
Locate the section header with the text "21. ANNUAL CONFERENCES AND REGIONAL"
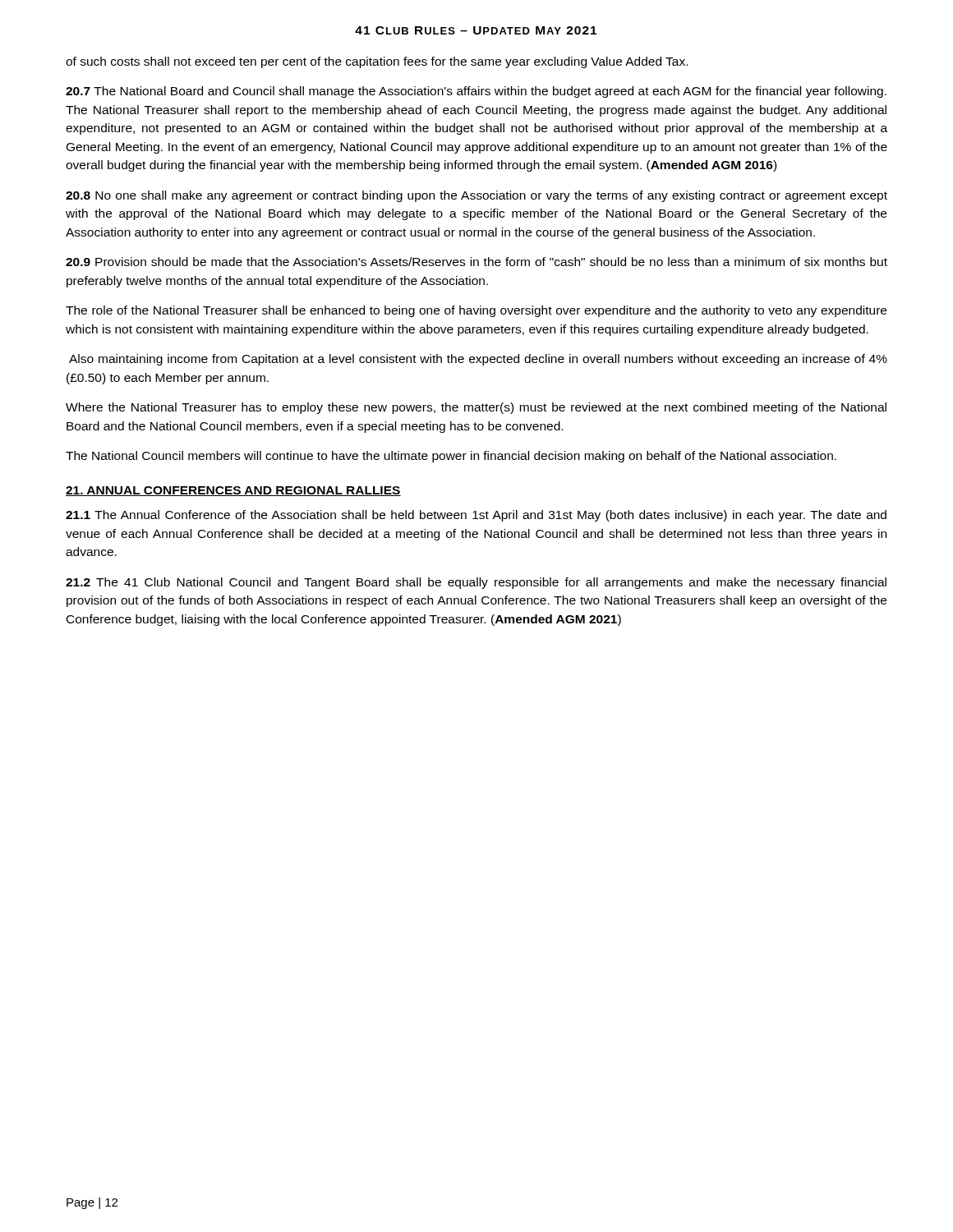[233, 490]
